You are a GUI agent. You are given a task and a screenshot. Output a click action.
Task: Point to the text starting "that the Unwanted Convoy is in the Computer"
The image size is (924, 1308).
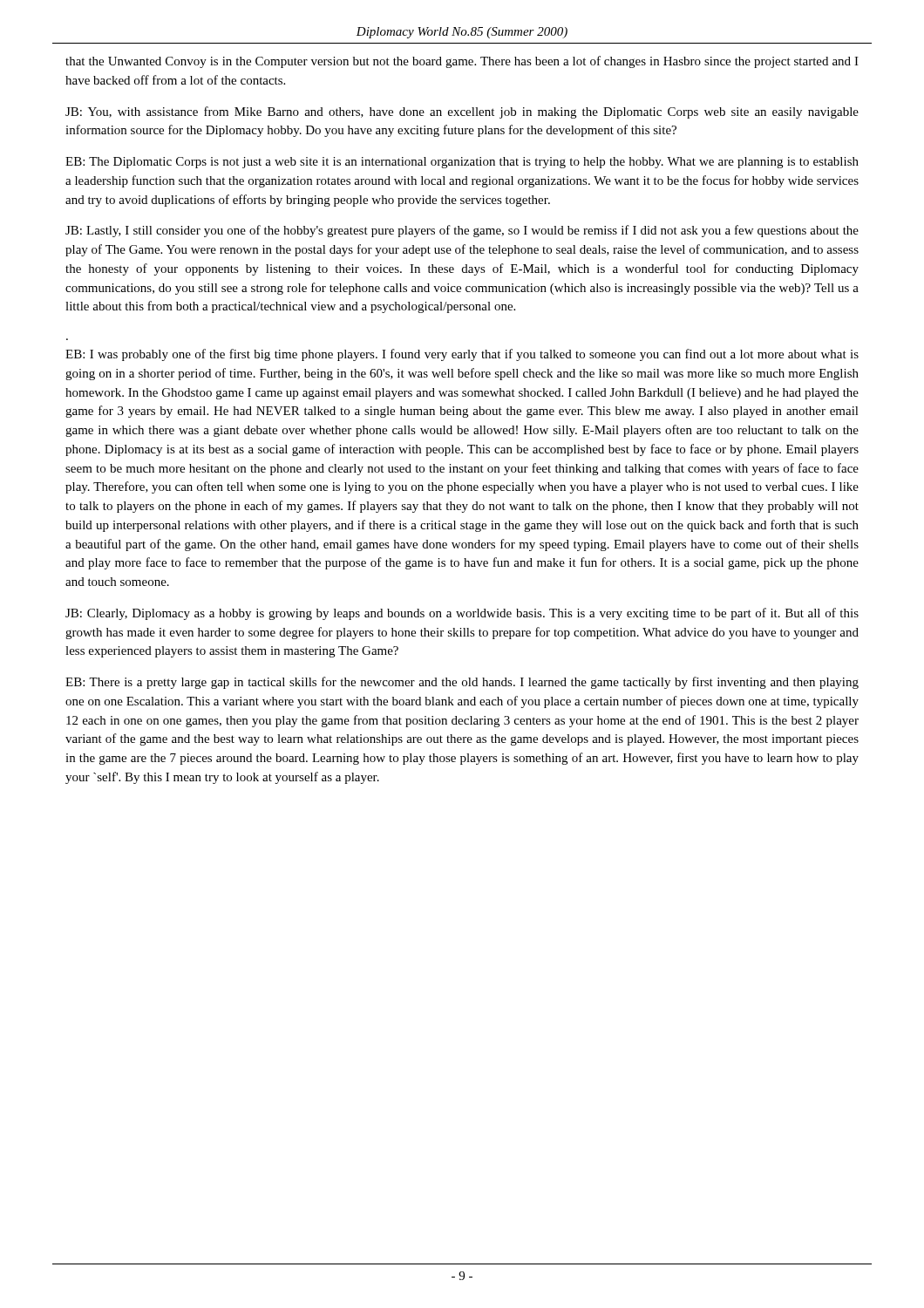coord(462,71)
